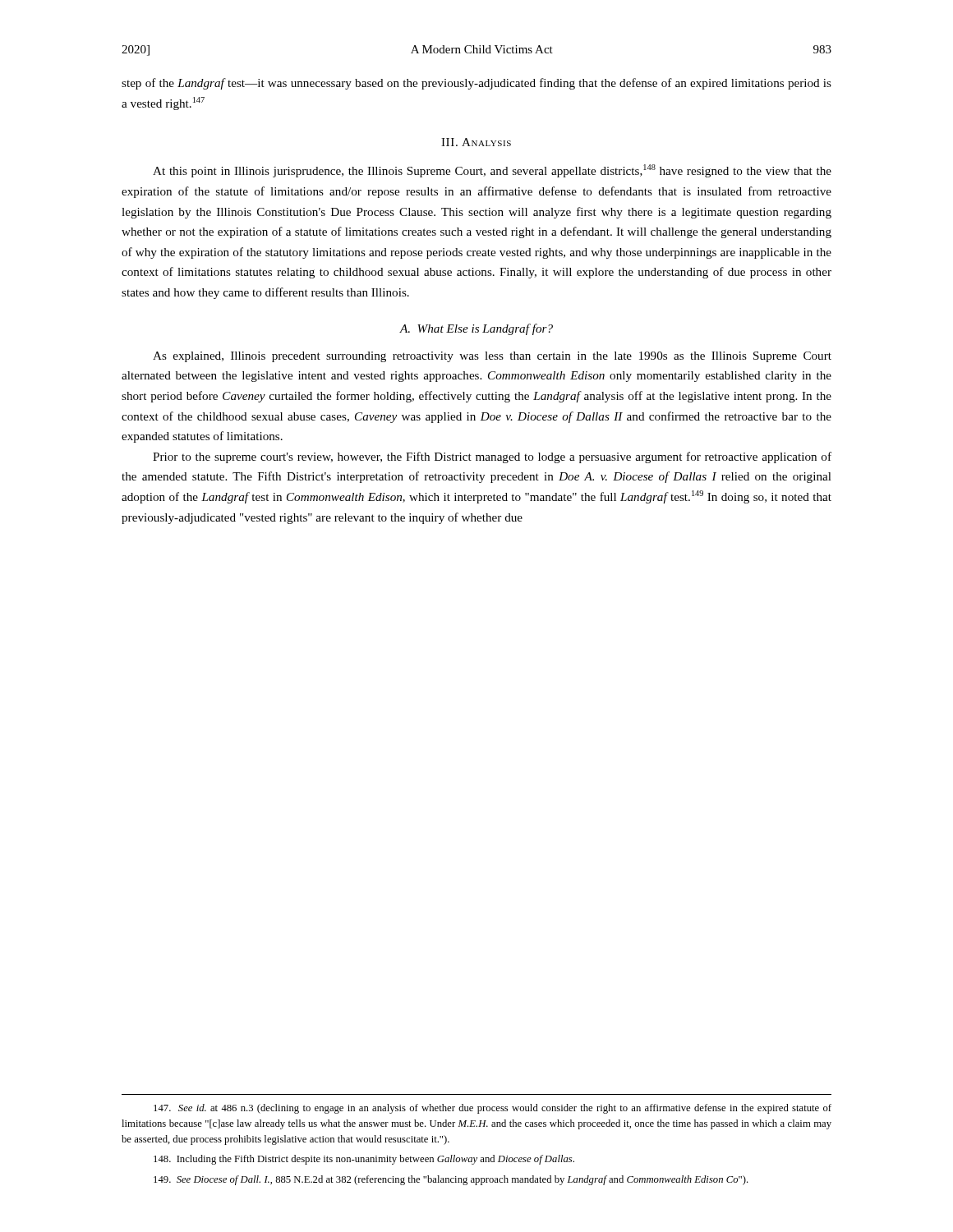Locate the block starting "A. What Else is Landgraf for?"
Viewport: 953px width, 1232px height.
(x=476, y=328)
